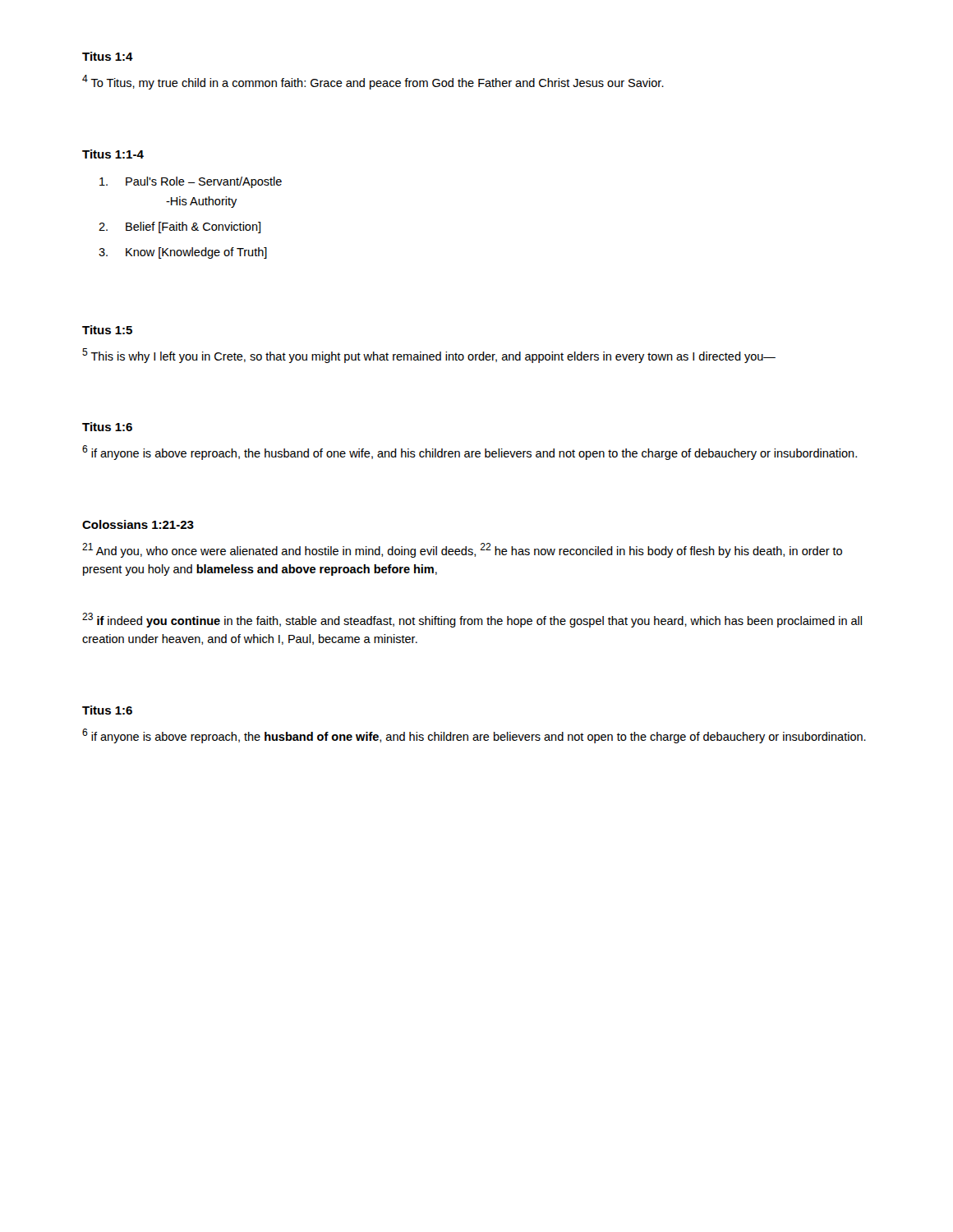The width and height of the screenshot is (953, 1232).
Task: Find "Paul's Role – Servant/Apostle" on this page
Action: tap(190, 182)
